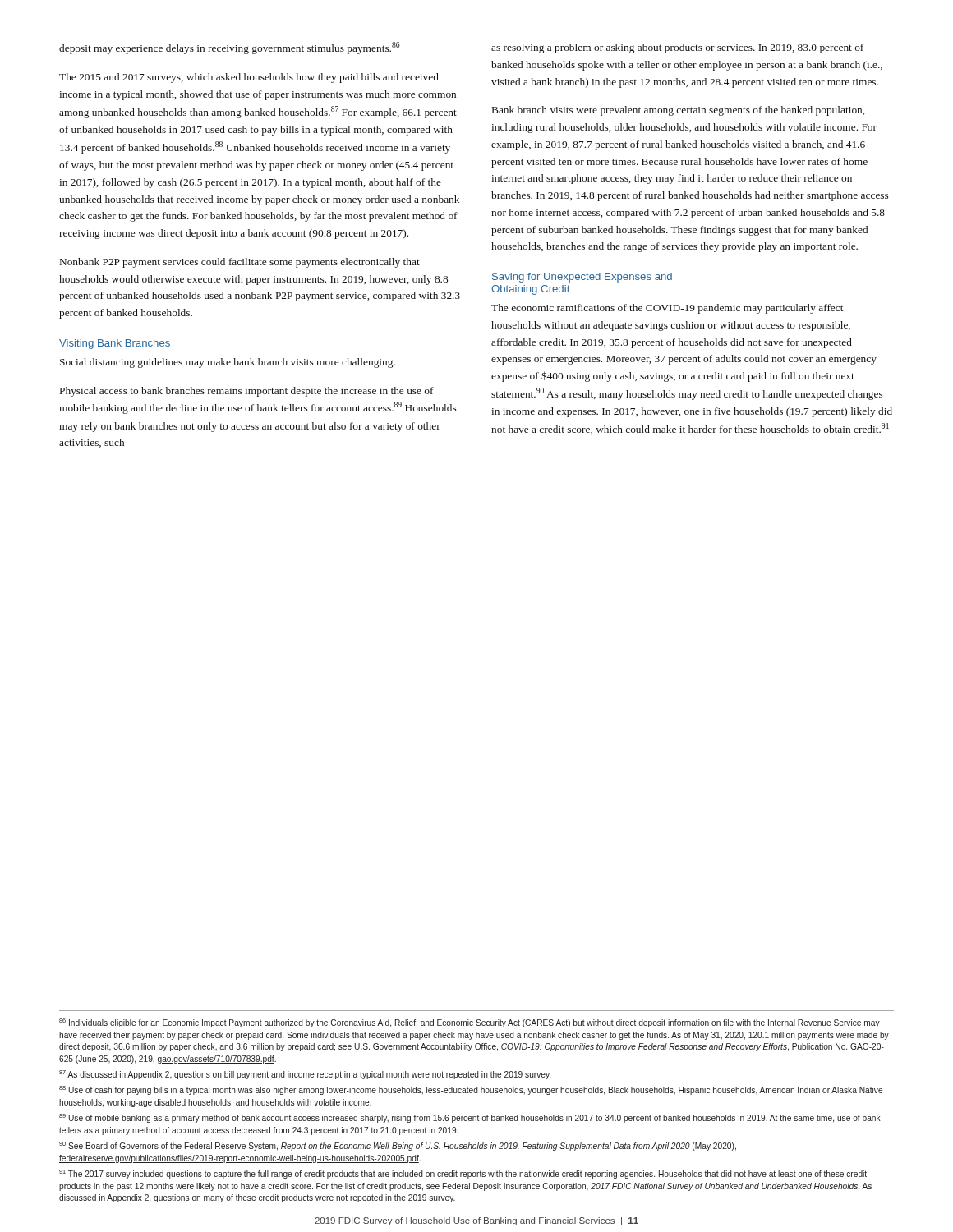This screenshot has height=1232, width=953.
Task: Navigate to the region starting "as resolving a problem or asking about products"
Action: (687, 64)
